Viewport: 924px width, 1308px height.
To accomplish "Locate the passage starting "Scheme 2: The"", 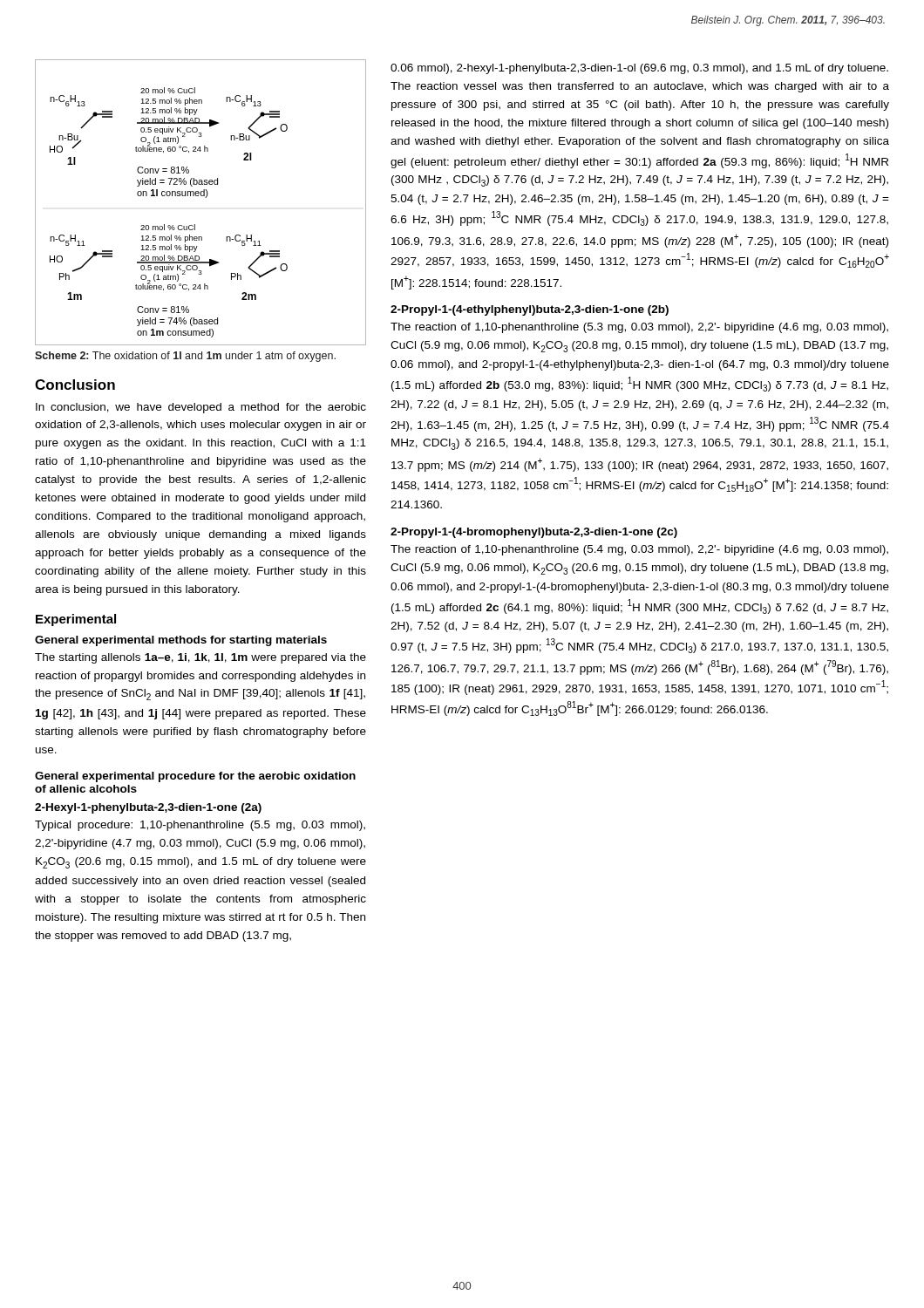I will pos(186,356).
